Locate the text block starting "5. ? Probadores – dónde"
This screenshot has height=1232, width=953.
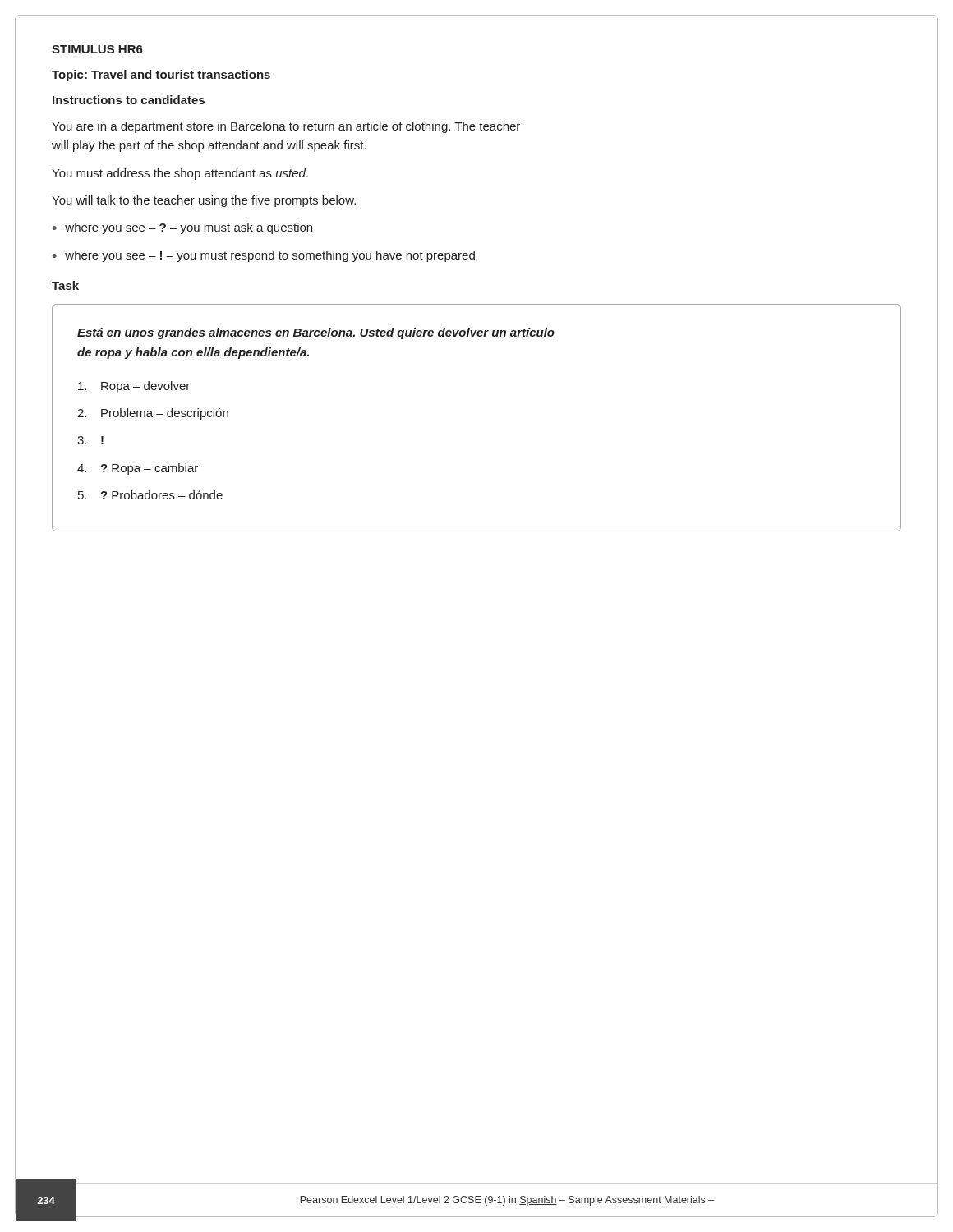pos(150,495)
